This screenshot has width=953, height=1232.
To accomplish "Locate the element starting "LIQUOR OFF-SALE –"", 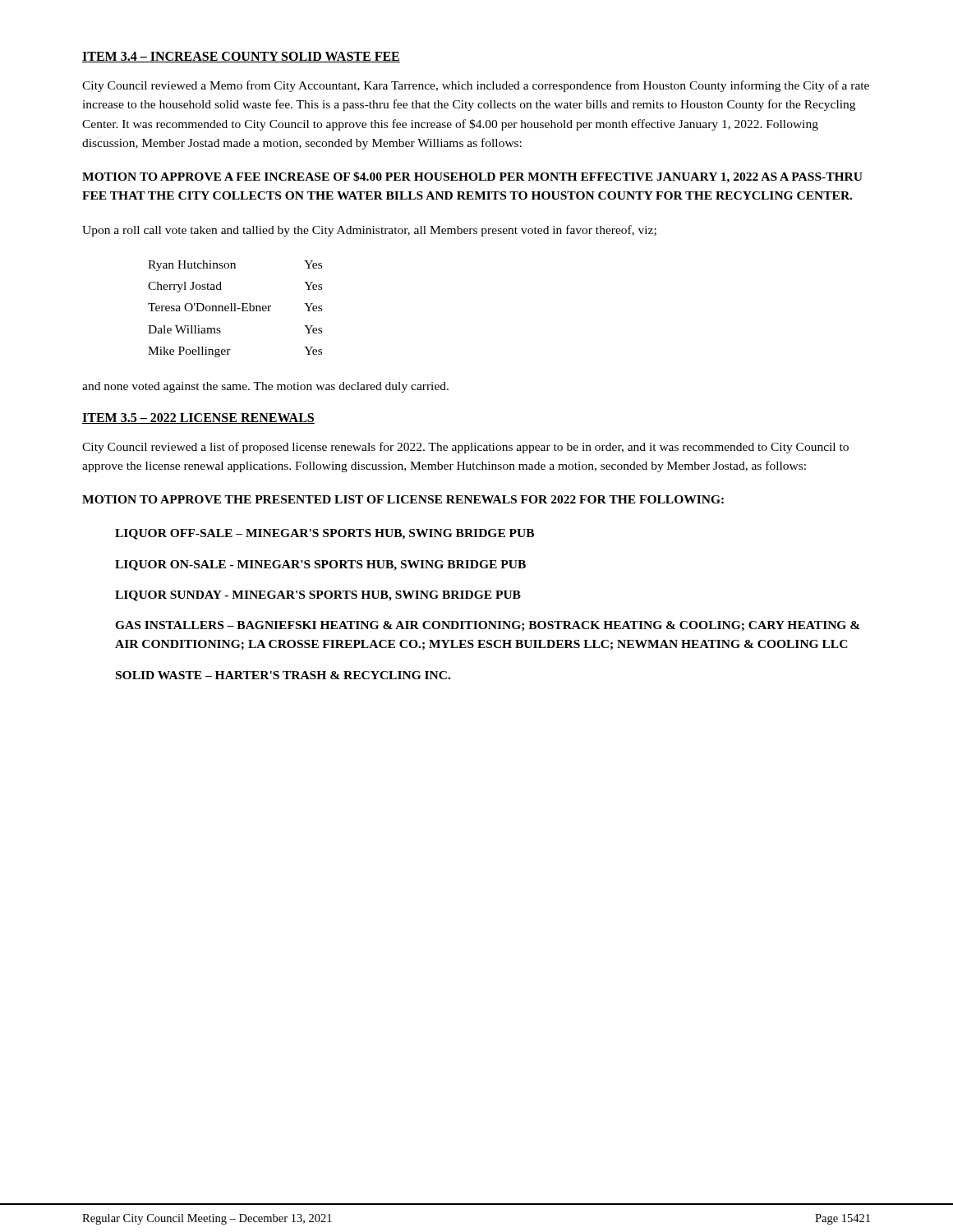I will pos(325,533).
